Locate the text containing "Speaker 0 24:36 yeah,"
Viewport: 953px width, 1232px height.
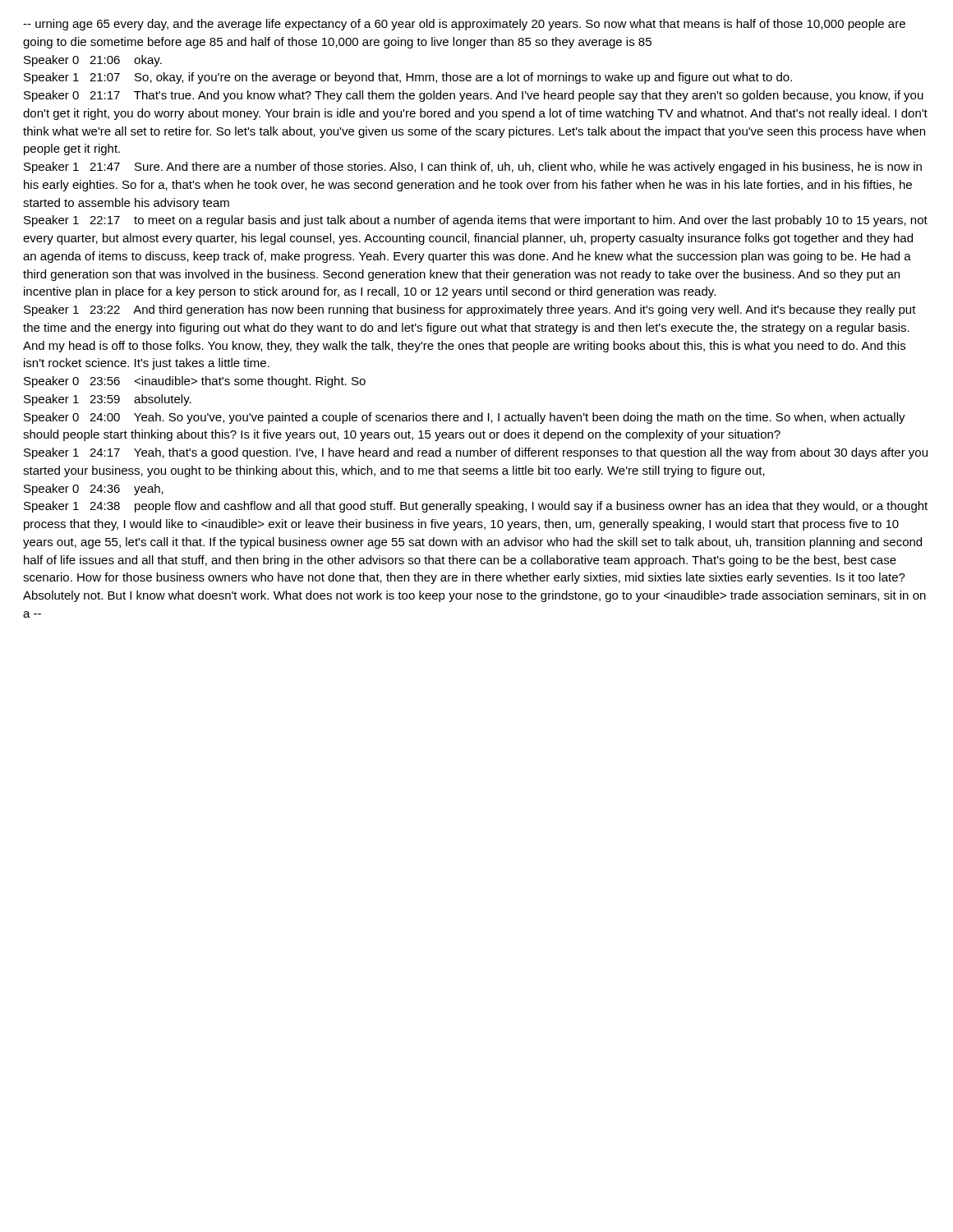[94, 490]
